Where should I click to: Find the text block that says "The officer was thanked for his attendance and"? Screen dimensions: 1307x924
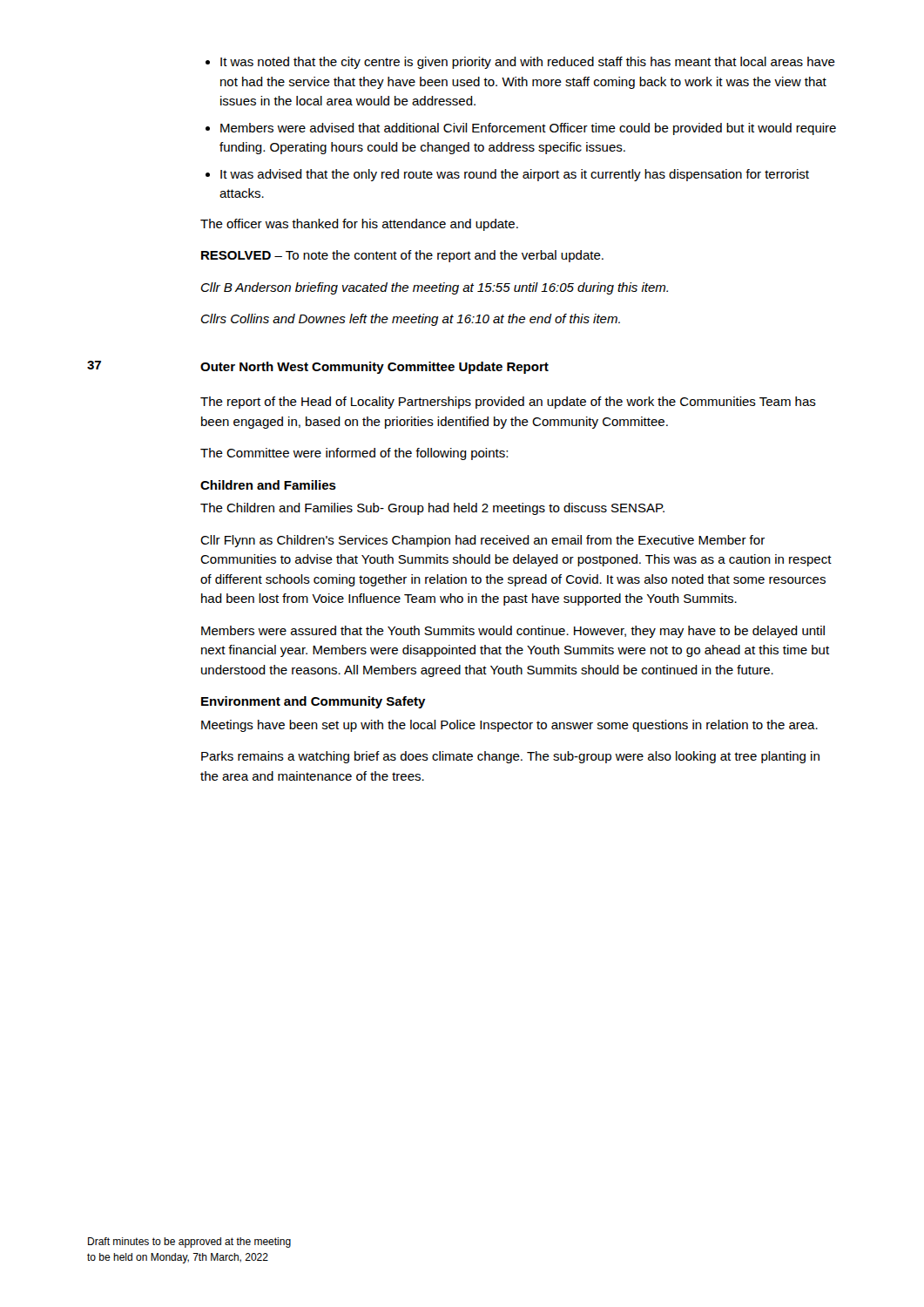point(360,223)
